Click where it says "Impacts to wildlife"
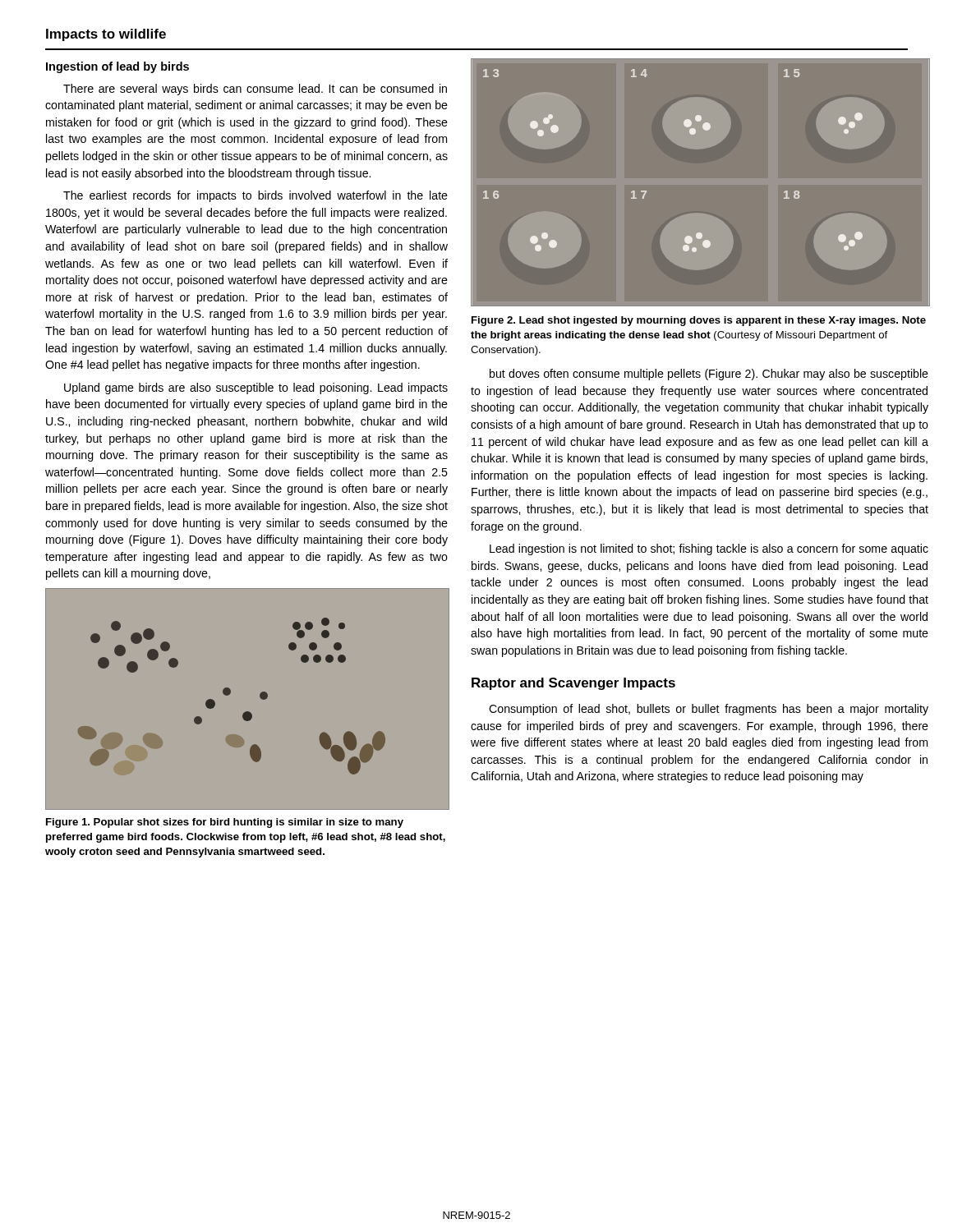953x1232 pixels. (476, 37)
